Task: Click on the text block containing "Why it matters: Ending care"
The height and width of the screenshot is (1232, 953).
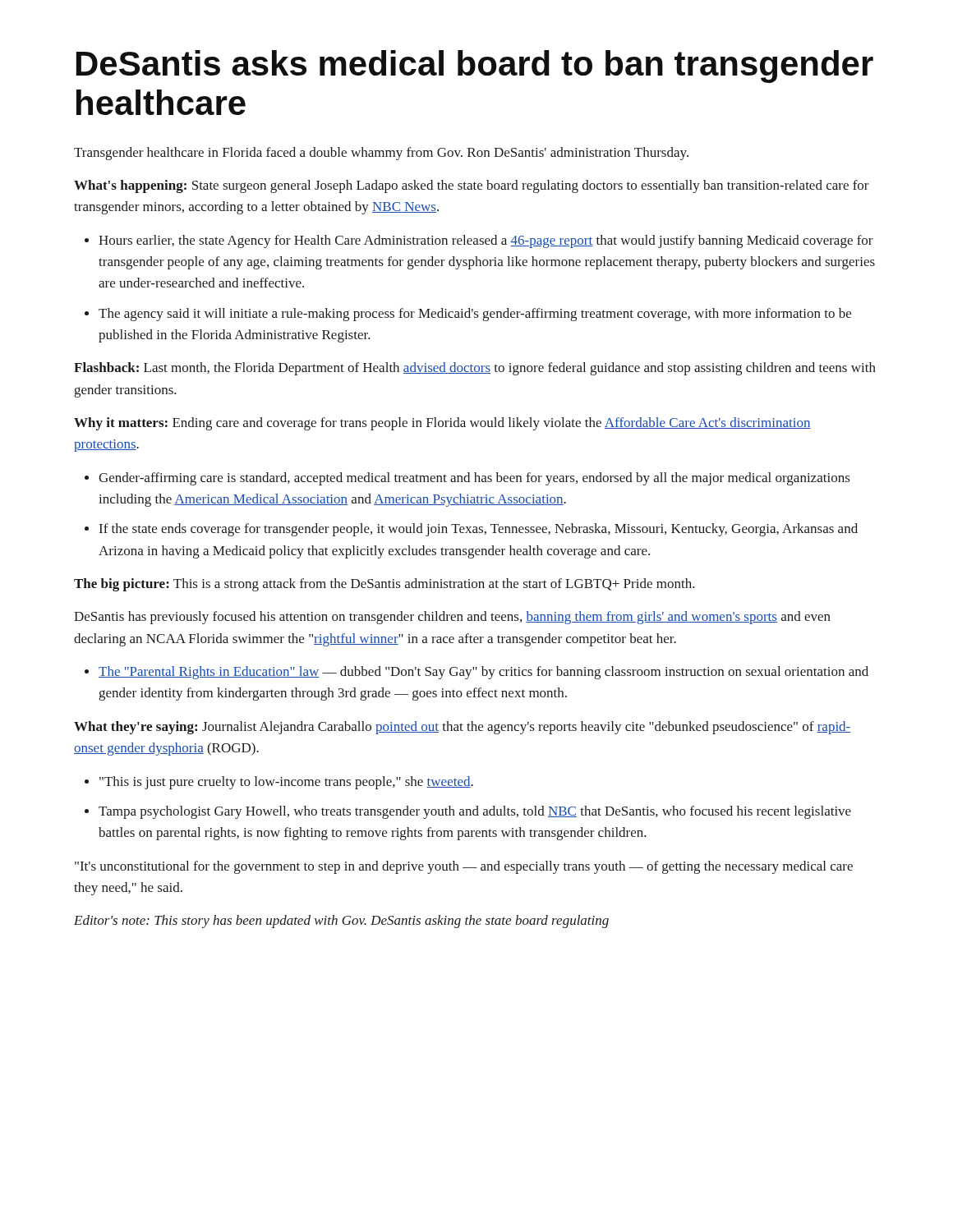Action: [442, 433]
